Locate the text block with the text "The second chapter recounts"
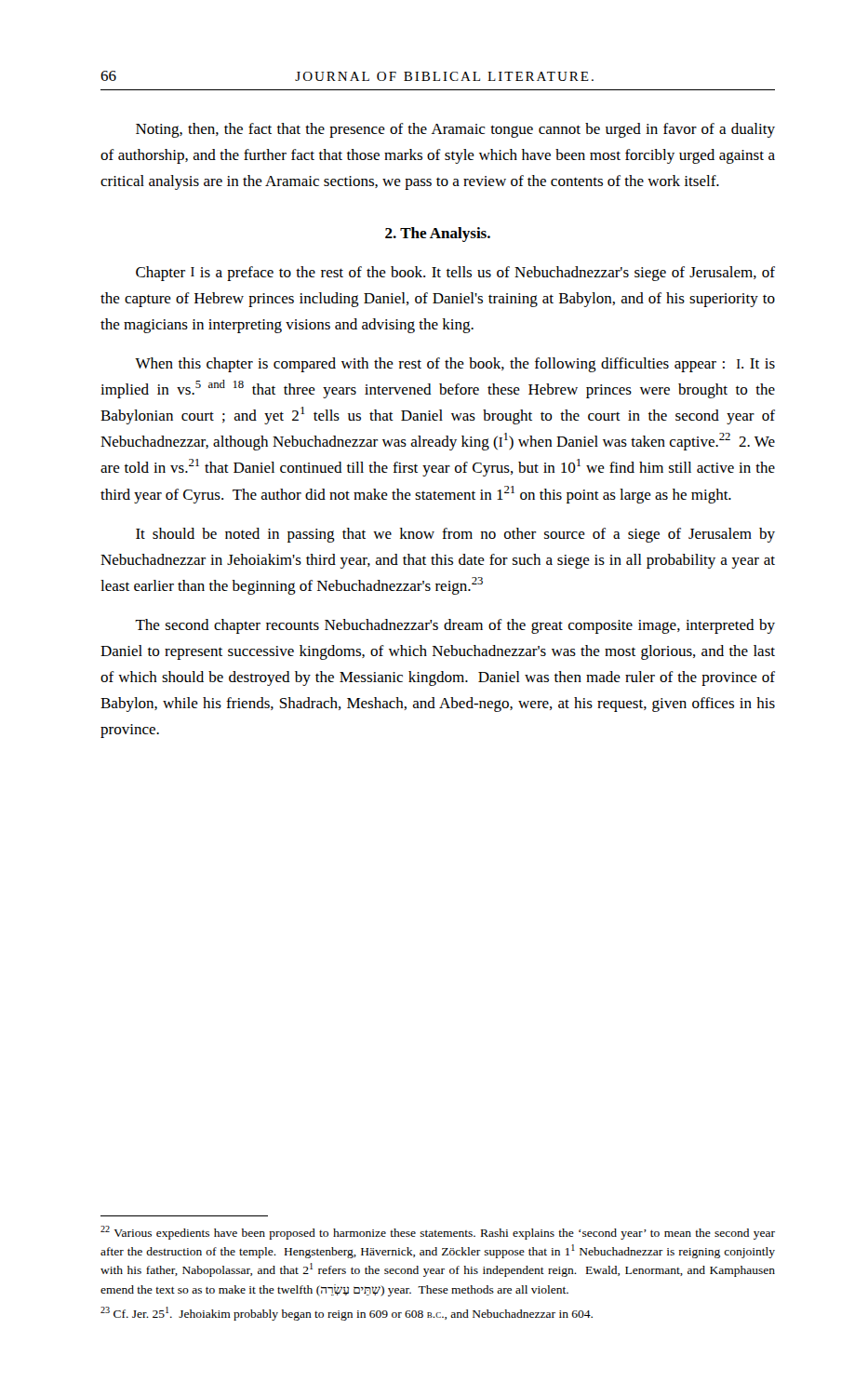The image size is (868, 1396). click(438, 677)
